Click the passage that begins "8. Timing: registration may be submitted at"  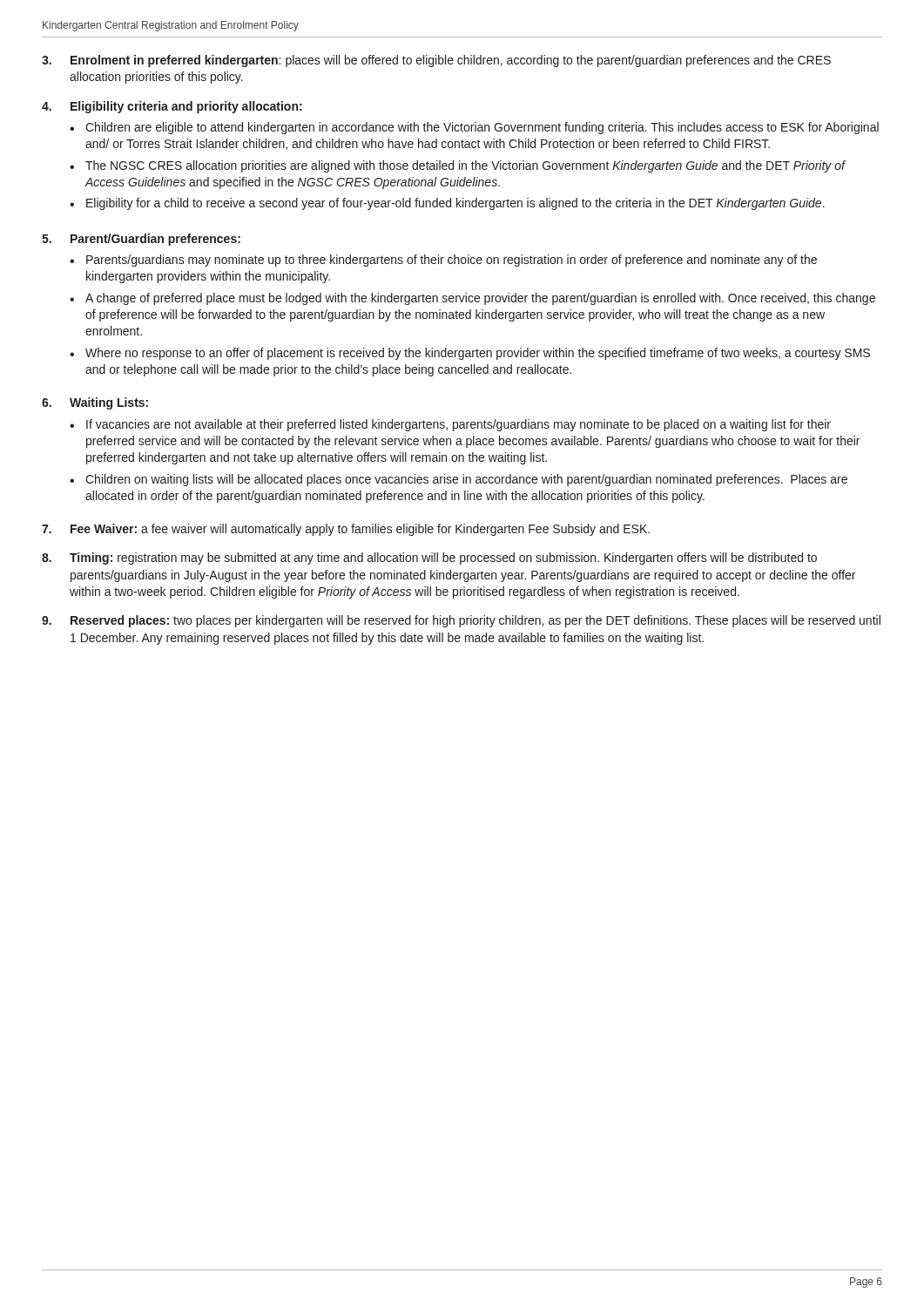coord(462,575)
